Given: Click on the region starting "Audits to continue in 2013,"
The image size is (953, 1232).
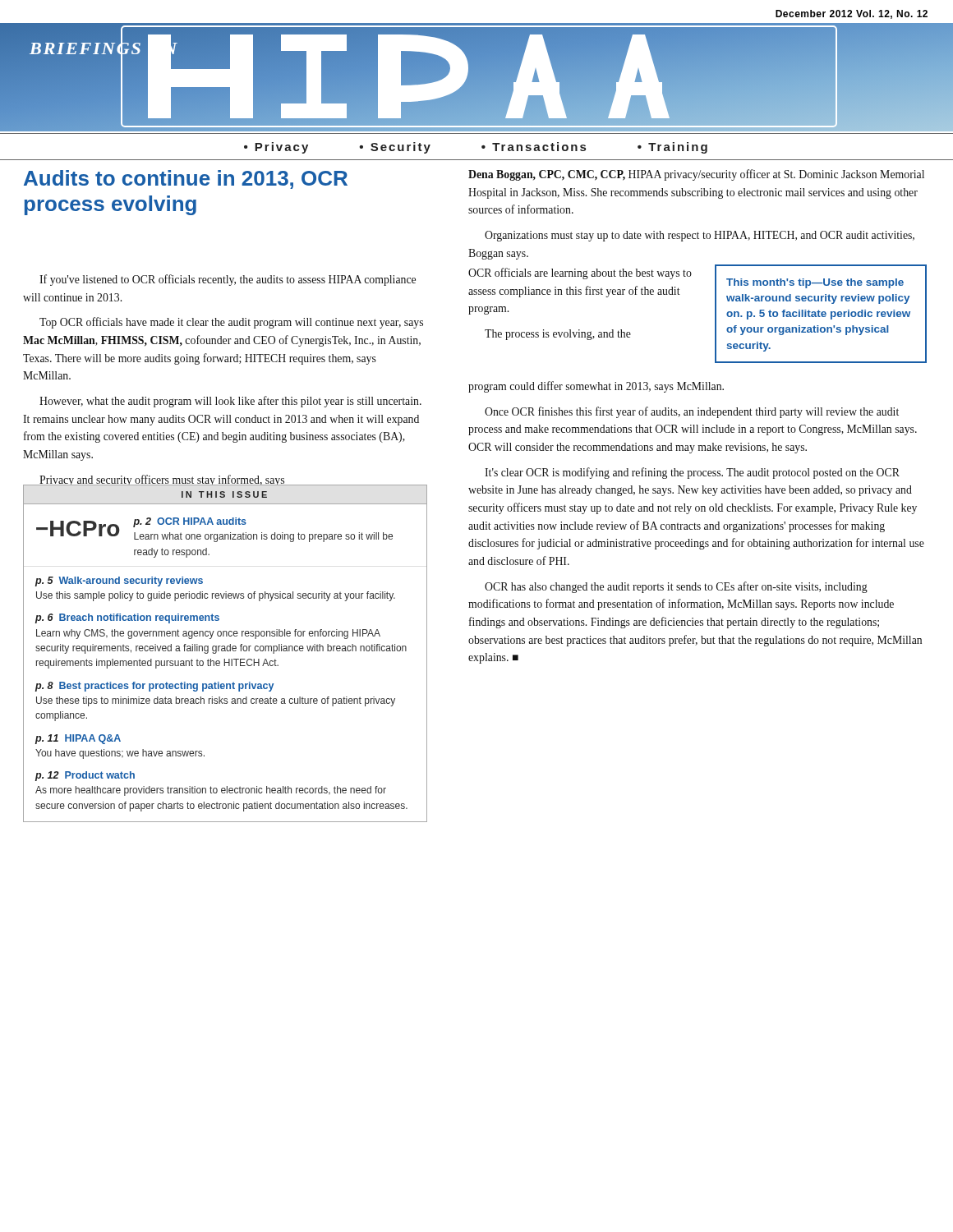Looking at the screenshot, I should coord(186,191).
